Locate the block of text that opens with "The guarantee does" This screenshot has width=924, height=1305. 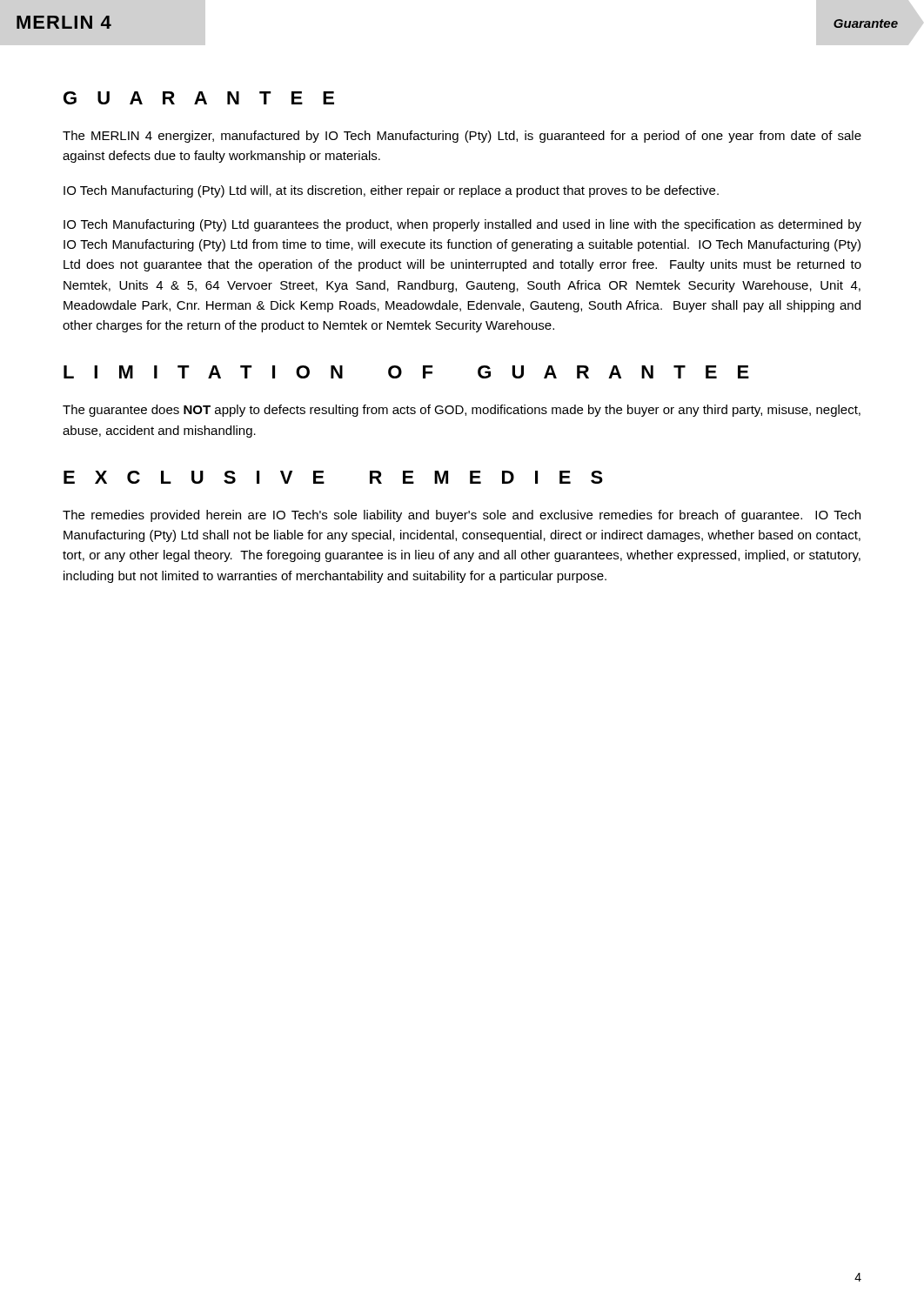coord(462,420)
